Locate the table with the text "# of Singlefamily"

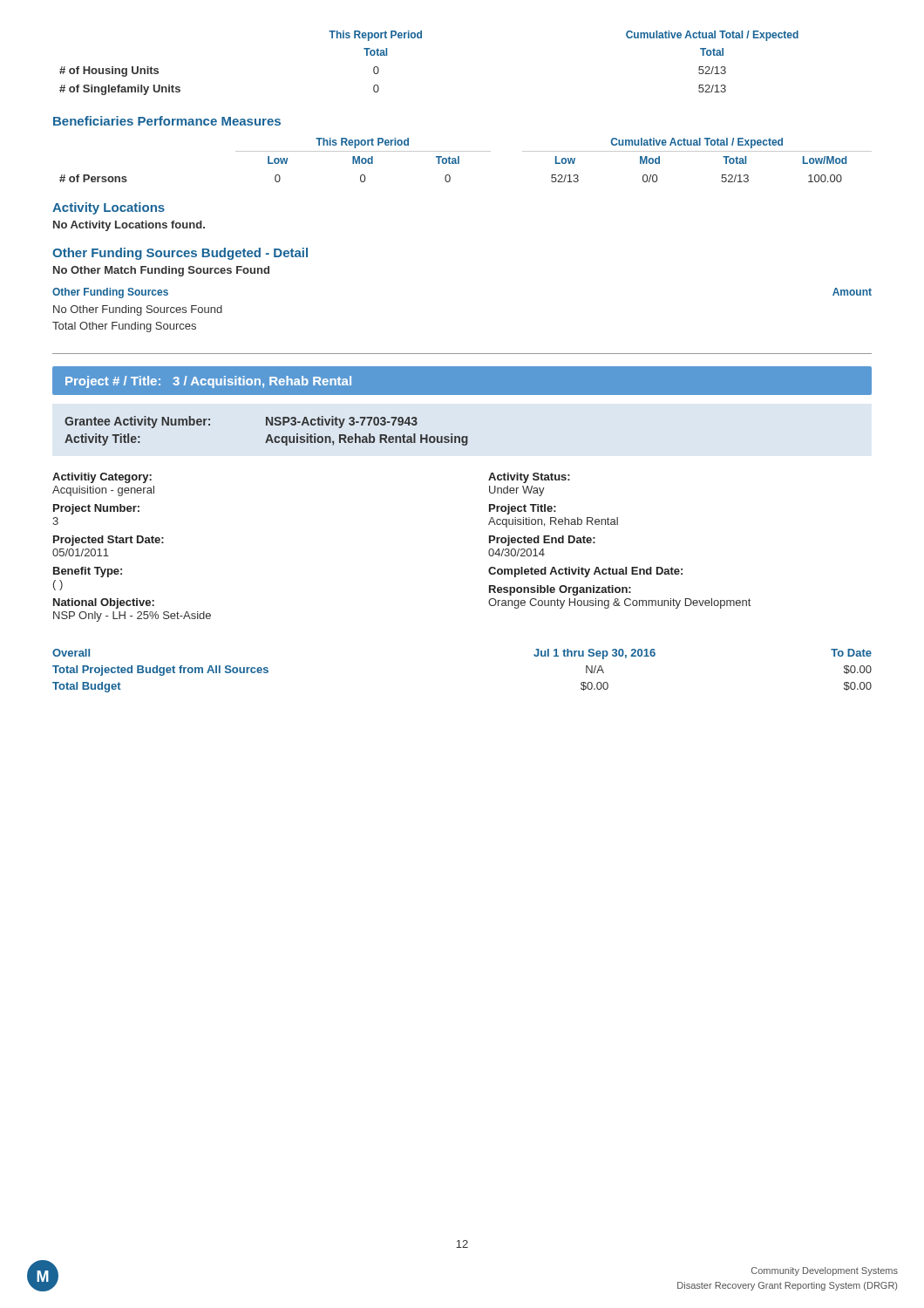click(x=462, y=62)
